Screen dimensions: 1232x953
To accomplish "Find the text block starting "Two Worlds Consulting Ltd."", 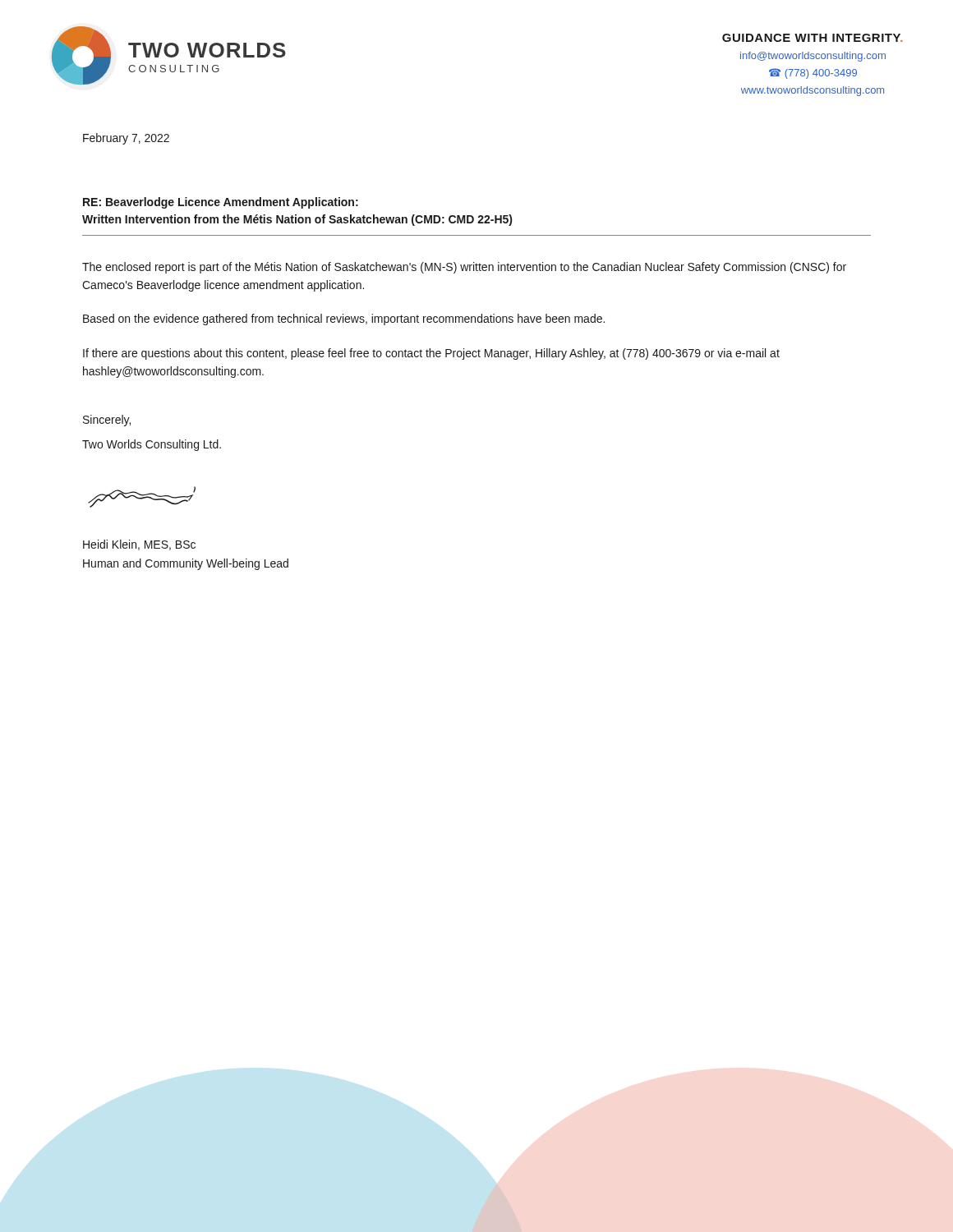I will [x=152, y=445].
